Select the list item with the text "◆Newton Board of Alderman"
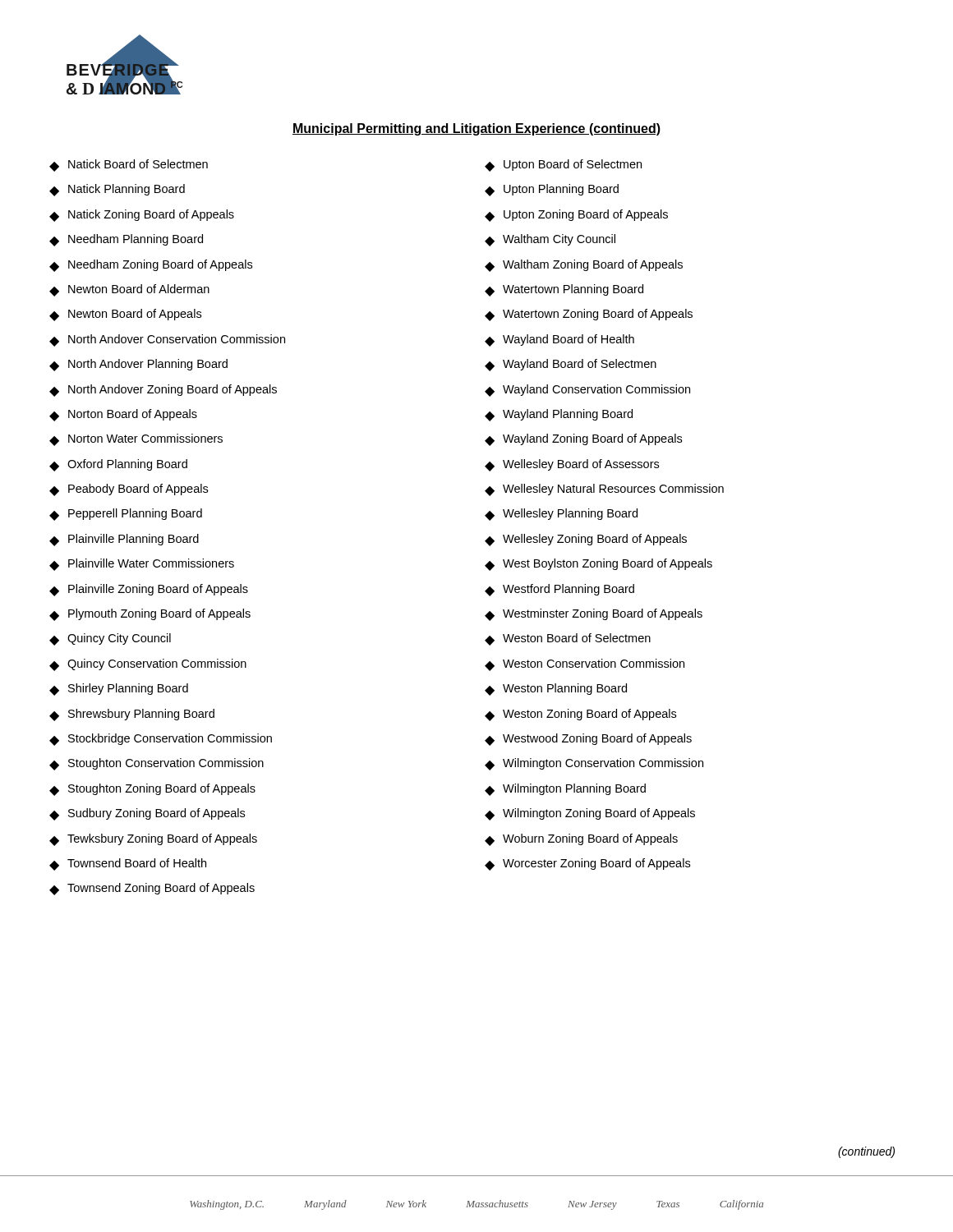This screenshot has width=953, height=1232. (130, 291)
